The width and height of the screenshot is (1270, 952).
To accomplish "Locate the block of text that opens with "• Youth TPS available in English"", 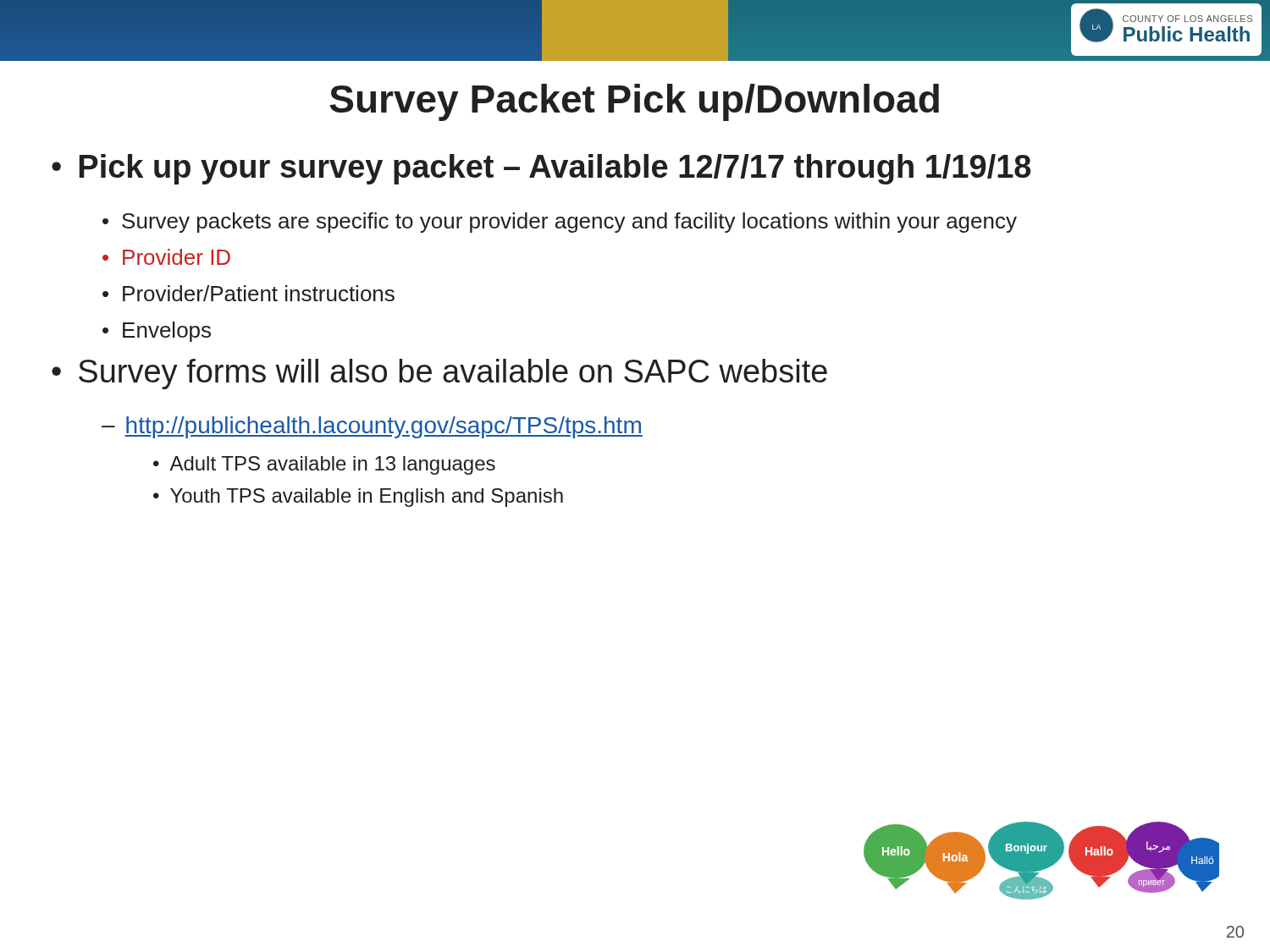I will click(358, 496).
